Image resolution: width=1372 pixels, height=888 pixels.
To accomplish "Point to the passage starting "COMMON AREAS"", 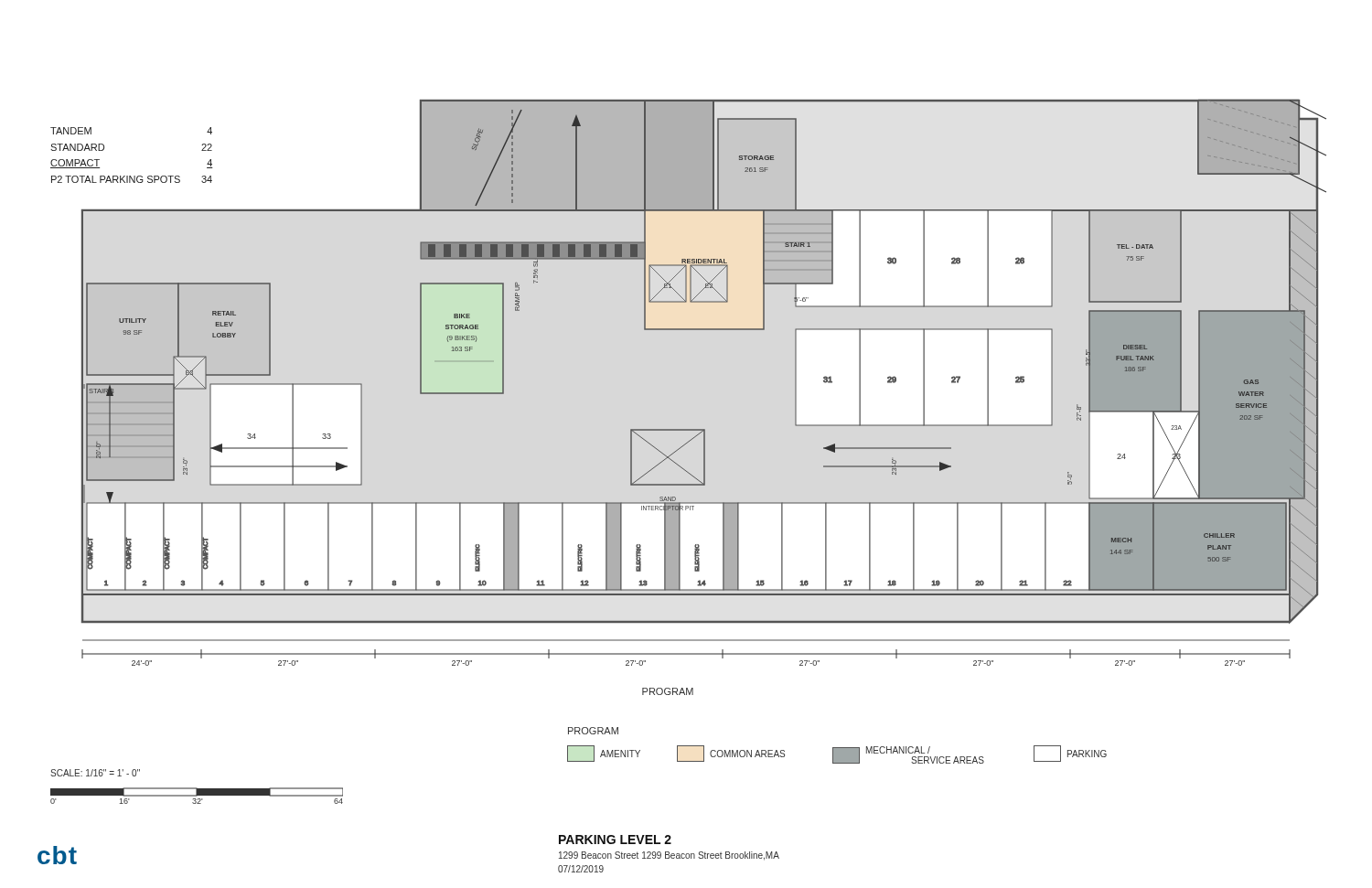I will click(731, 754).
